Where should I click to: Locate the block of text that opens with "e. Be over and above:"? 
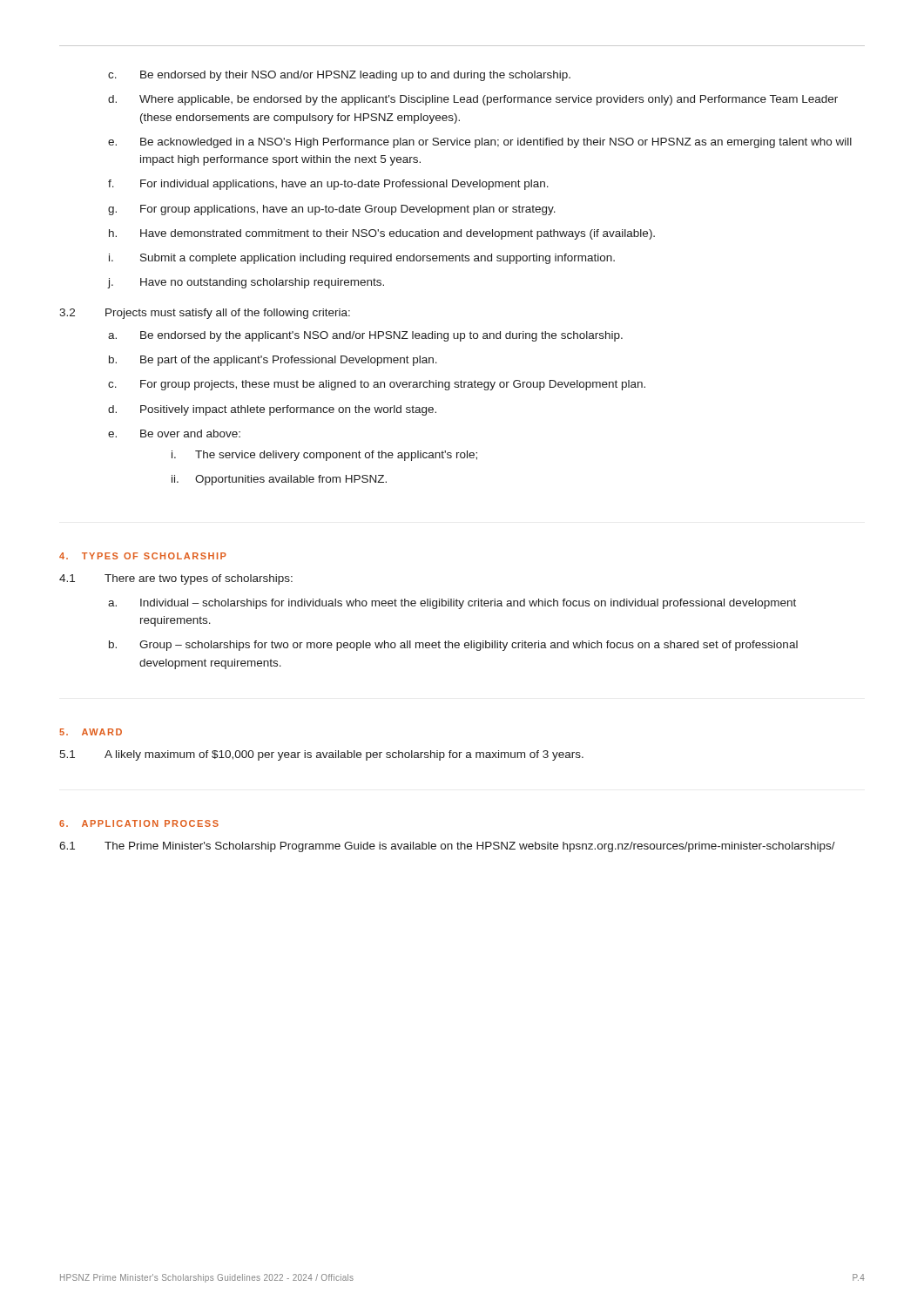point(485,460)
